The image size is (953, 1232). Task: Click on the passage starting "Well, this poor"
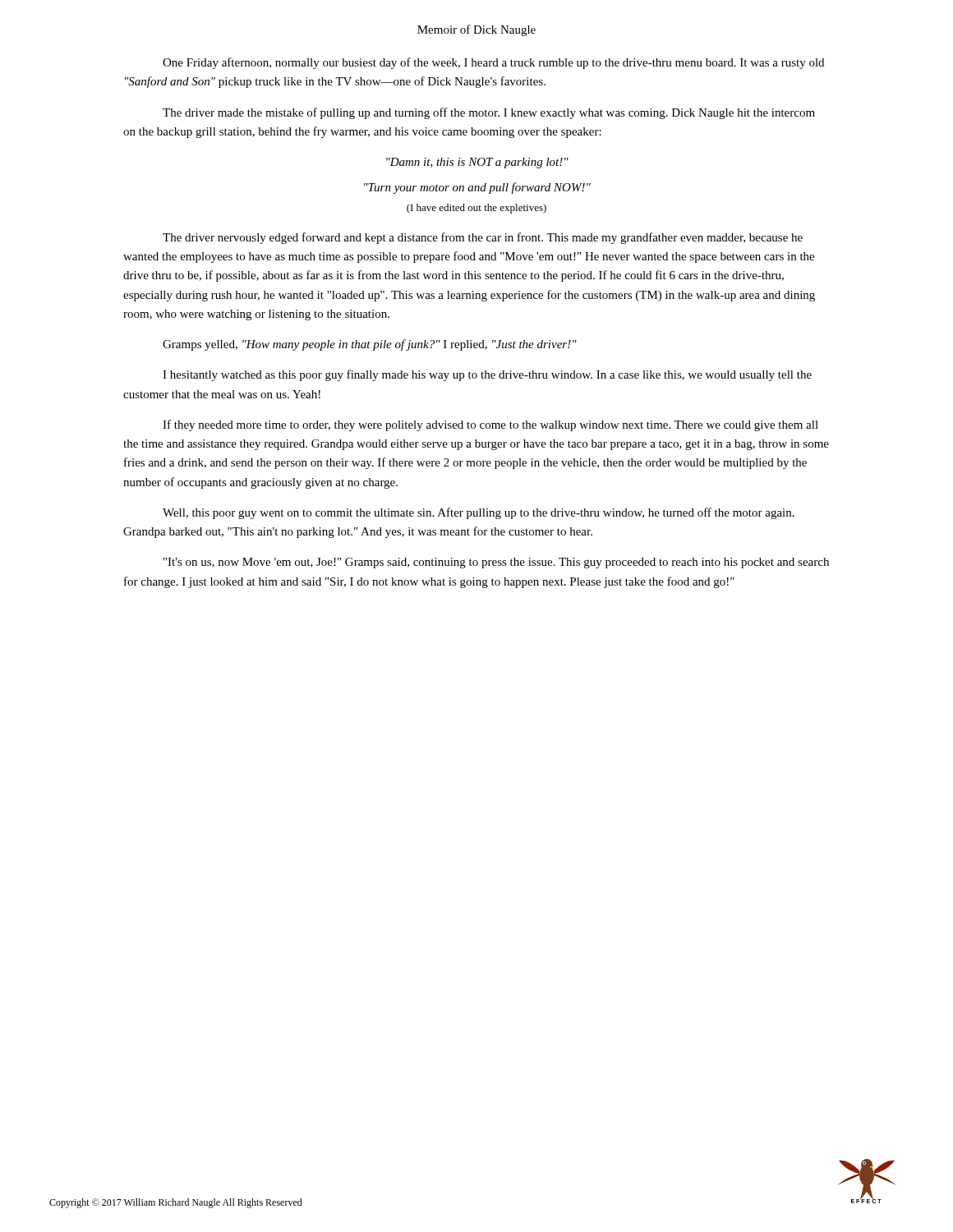tap(476, 522)
